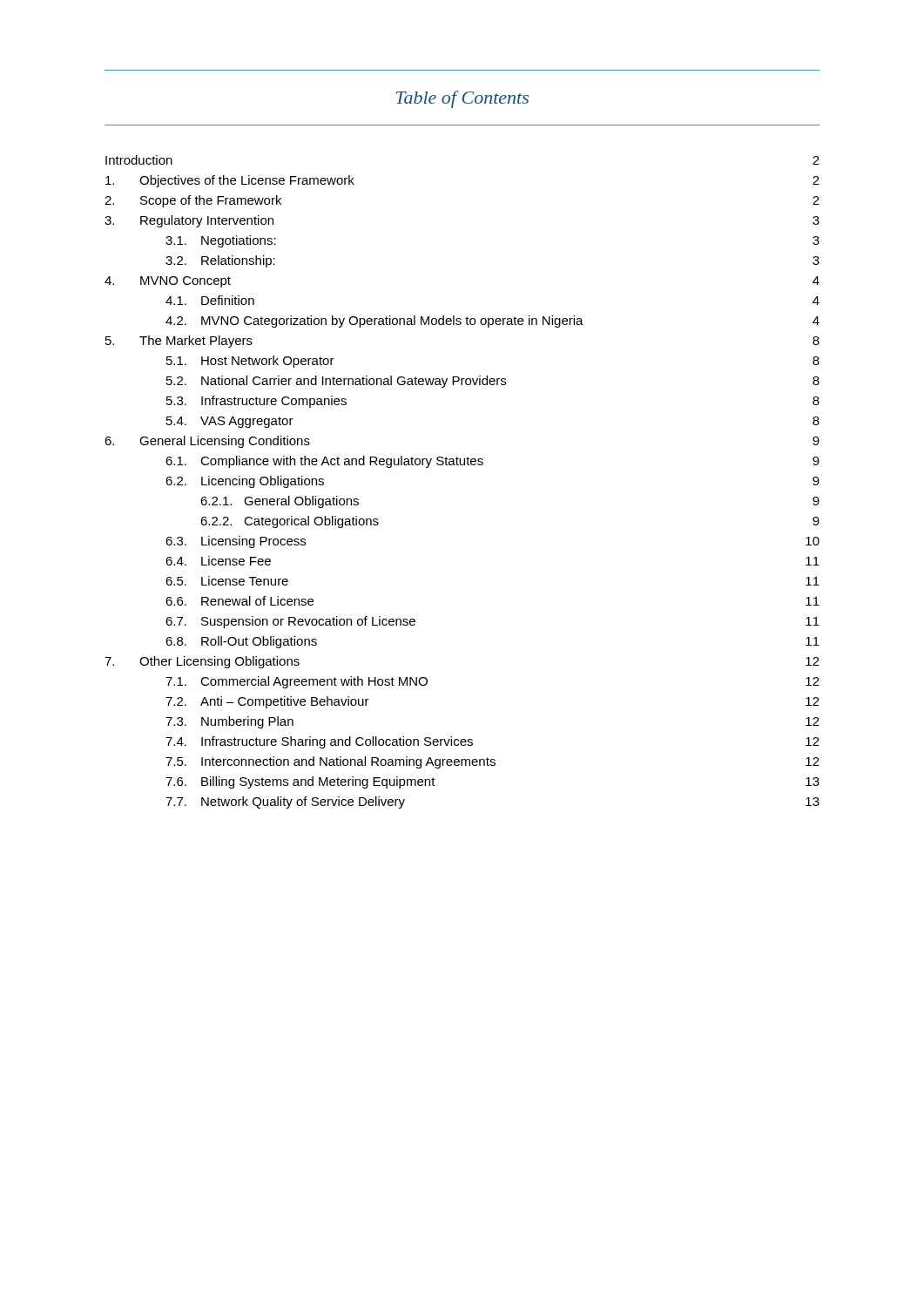Select the title that reads "Table of Contents"
Image resolution: width=924 pixels, height=1307 pixels.
tap(462, 98)
